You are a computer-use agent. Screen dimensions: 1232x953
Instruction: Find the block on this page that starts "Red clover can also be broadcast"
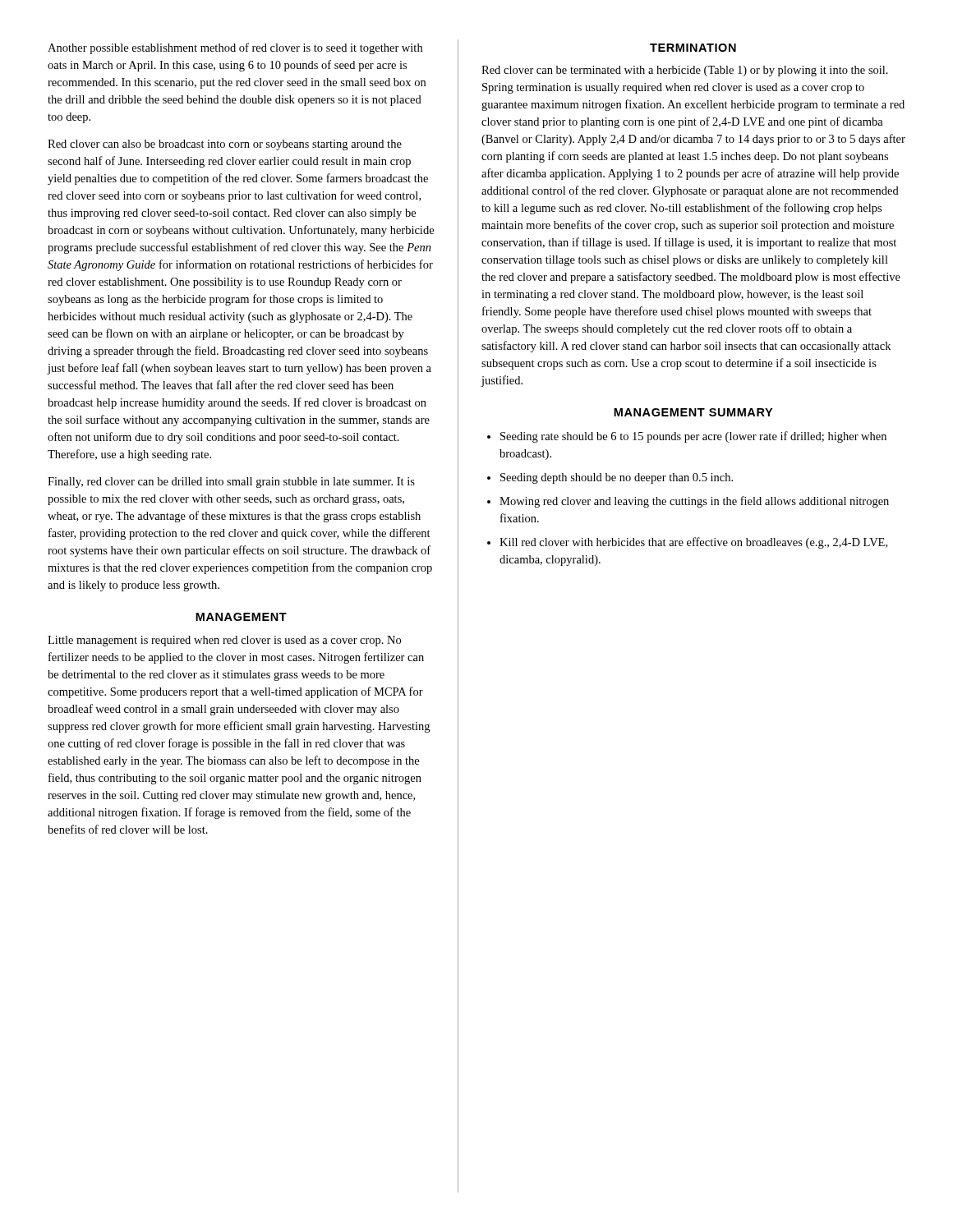pos(241,299)
